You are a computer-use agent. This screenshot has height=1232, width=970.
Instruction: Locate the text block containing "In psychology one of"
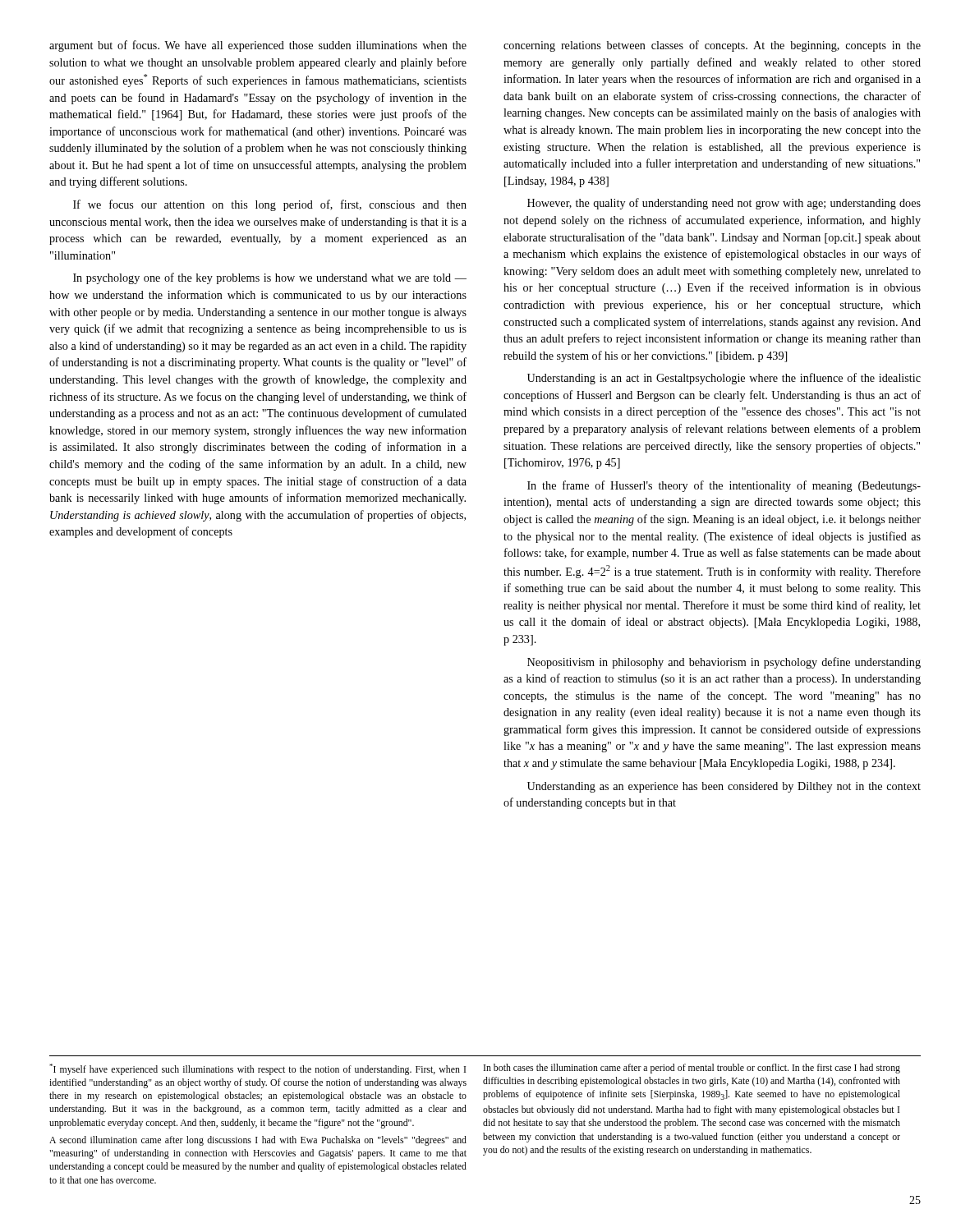258,405
